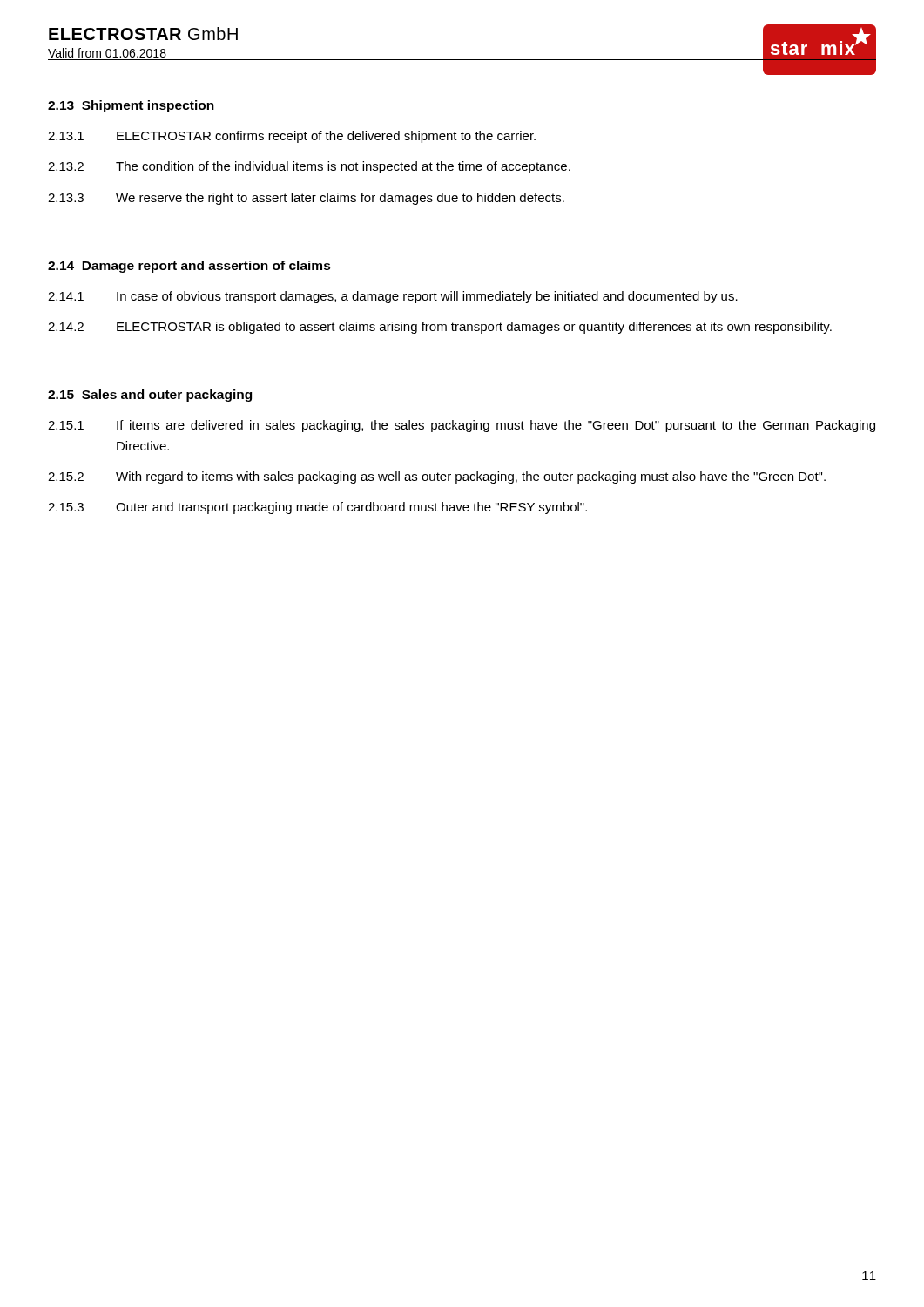Select the list item that says "2.13.3 We reserve the right to assert"
Viewport: 924px width, 1307px height.
tap(462, 197)
